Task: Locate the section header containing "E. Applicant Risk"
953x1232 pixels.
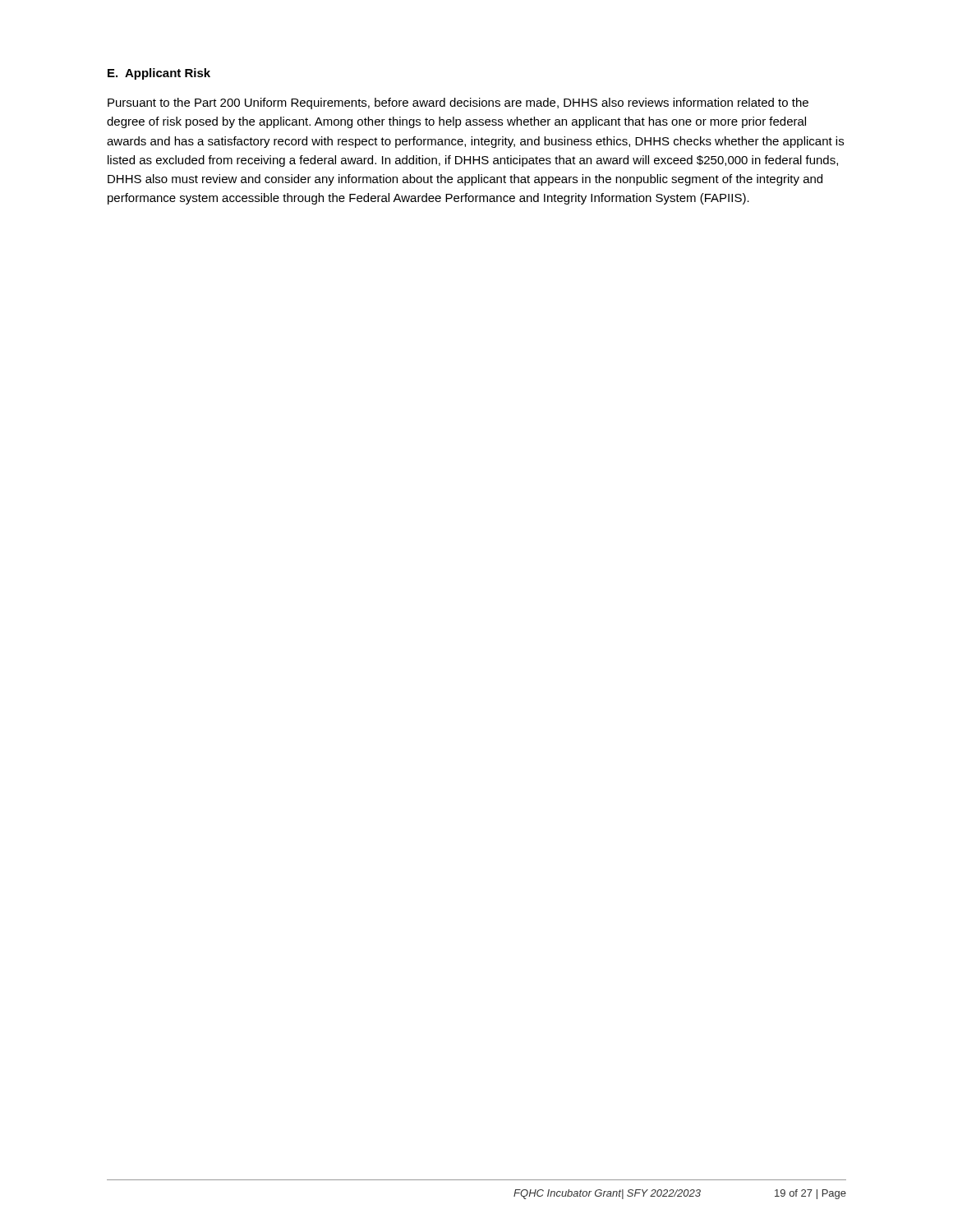Action: 159,73
